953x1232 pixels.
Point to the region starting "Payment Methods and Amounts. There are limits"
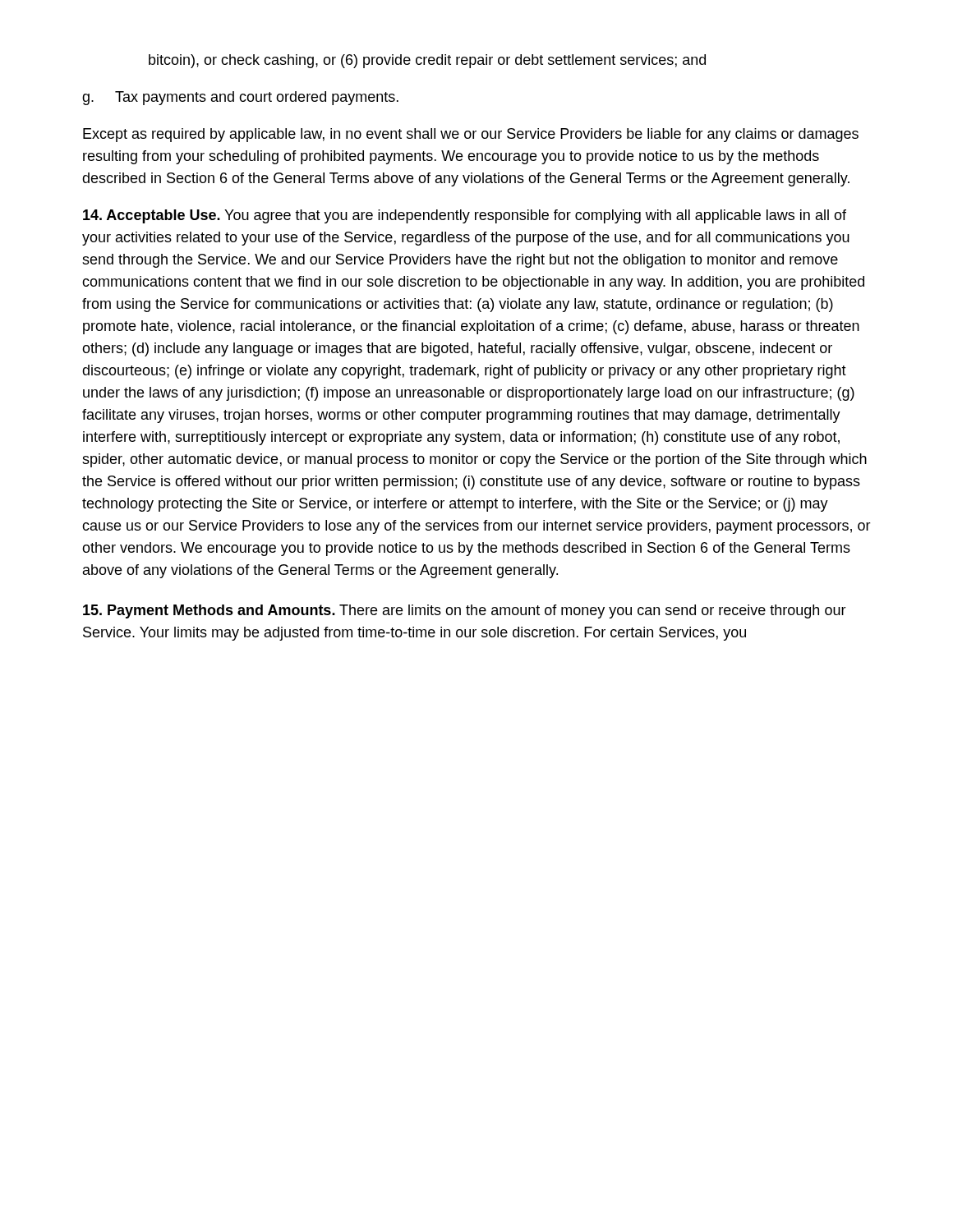coord(464,621)
